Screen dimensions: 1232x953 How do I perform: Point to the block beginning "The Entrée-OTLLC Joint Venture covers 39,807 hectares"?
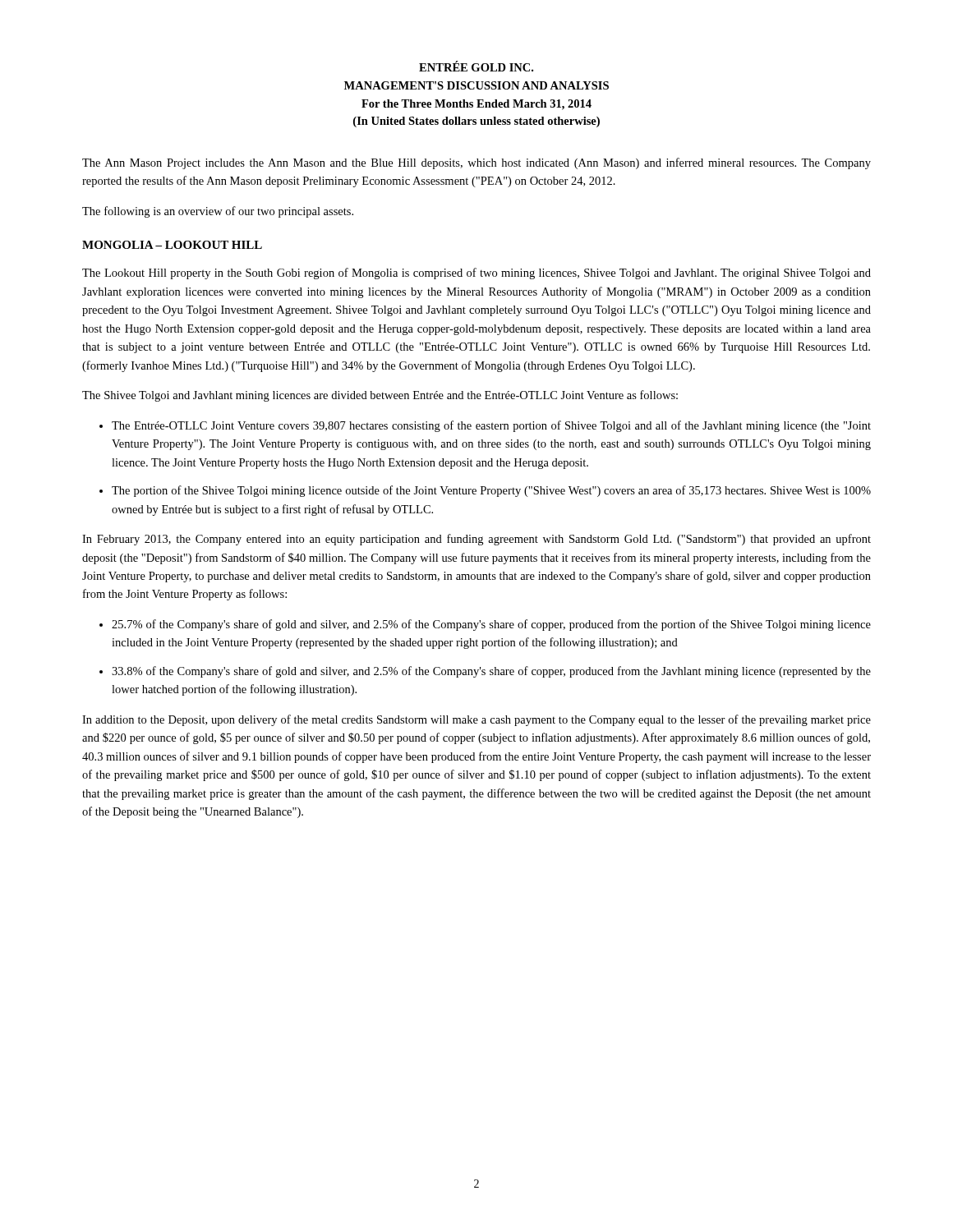[x=491, y=444]
